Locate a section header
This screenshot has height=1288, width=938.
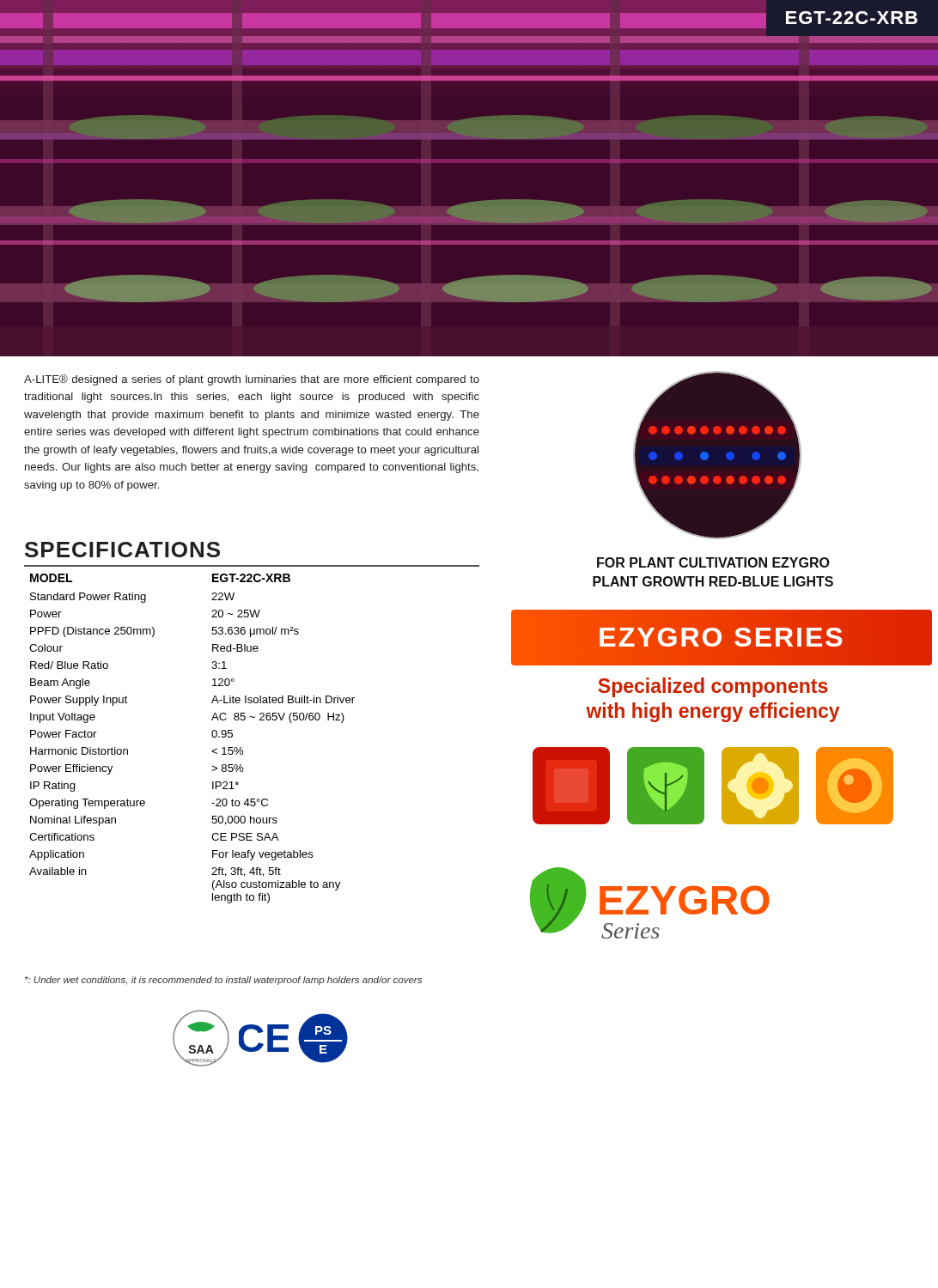tap(123, 550)
